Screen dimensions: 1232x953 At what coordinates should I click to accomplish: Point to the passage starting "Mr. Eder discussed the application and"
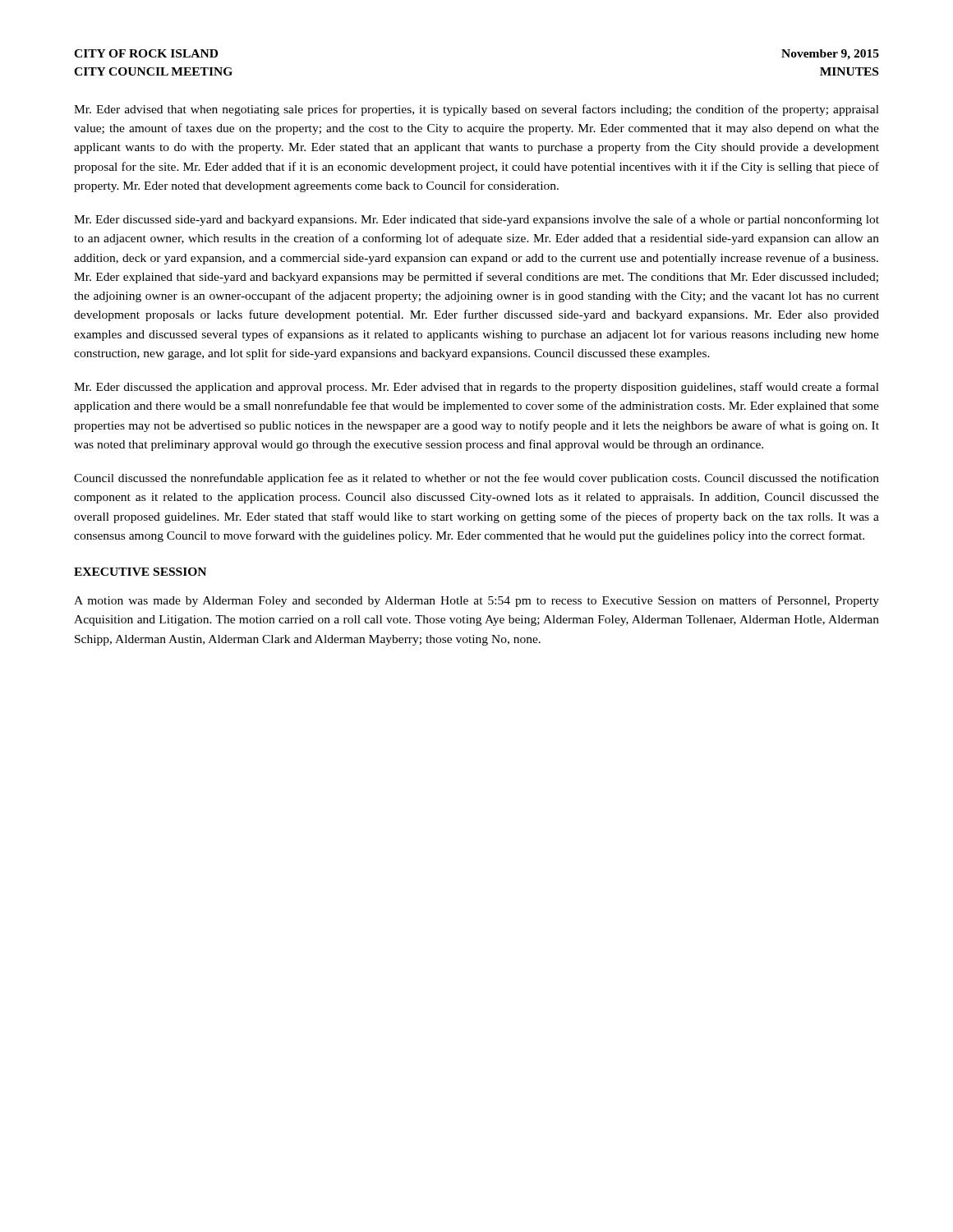coord(476,415)
